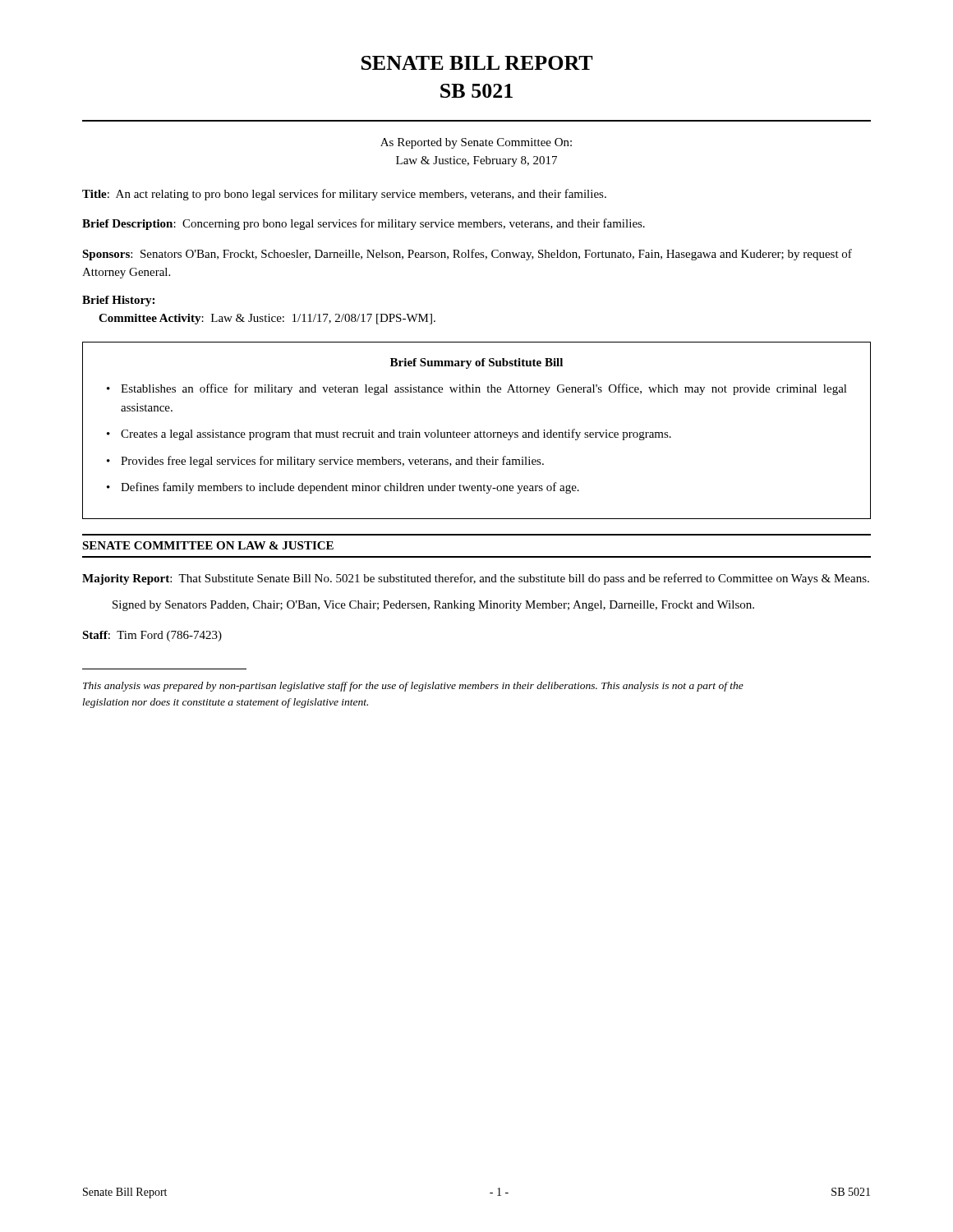Click on the region starting "Staff: Tim Ford"
This screenshot has height=1232, width=953.
[x=152, y=635]
